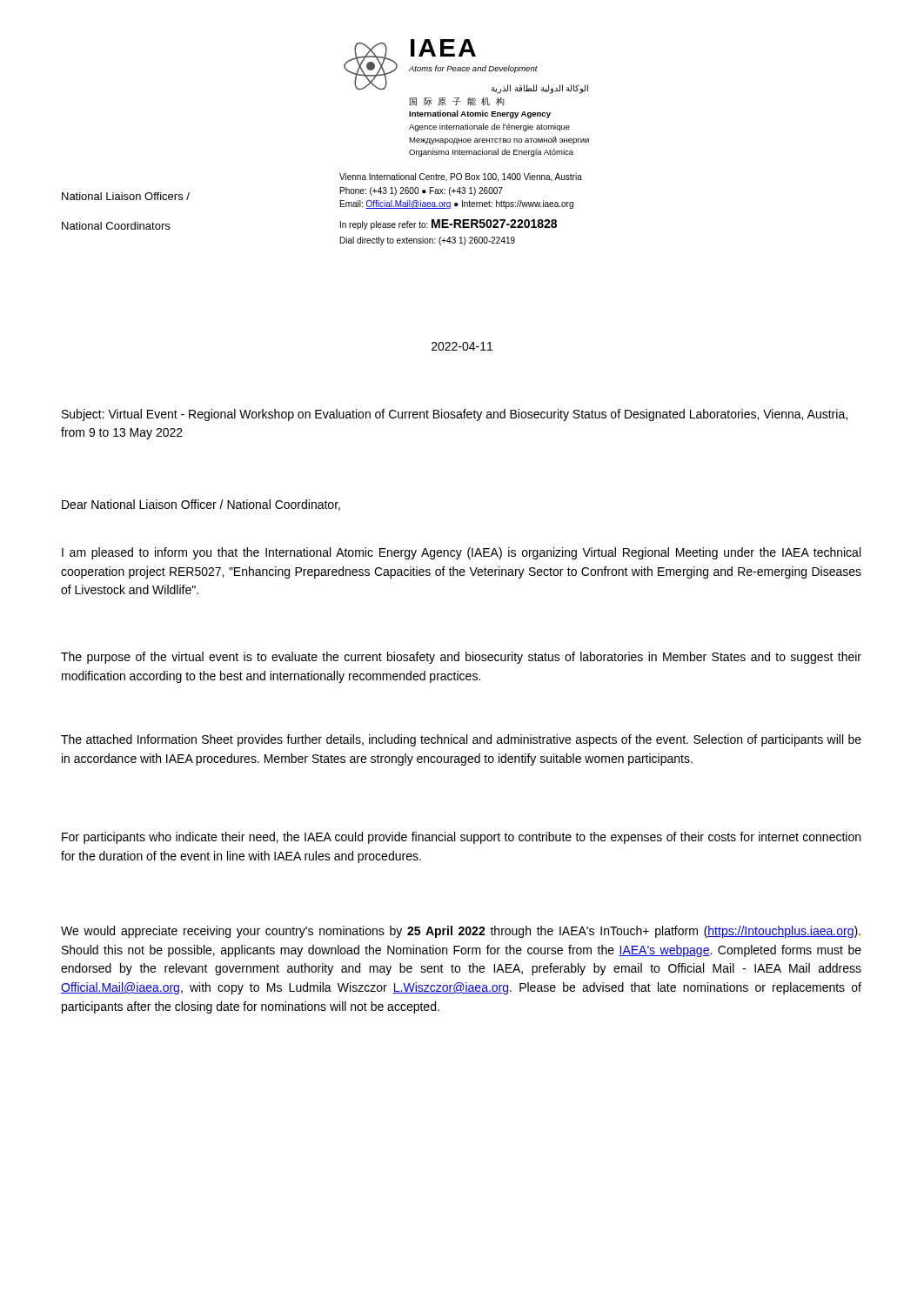The width and height of the screenshot is (924, 1305).
Task: Find the block on this page that starts "For participants who indicate their"
Action: (461, 846)
